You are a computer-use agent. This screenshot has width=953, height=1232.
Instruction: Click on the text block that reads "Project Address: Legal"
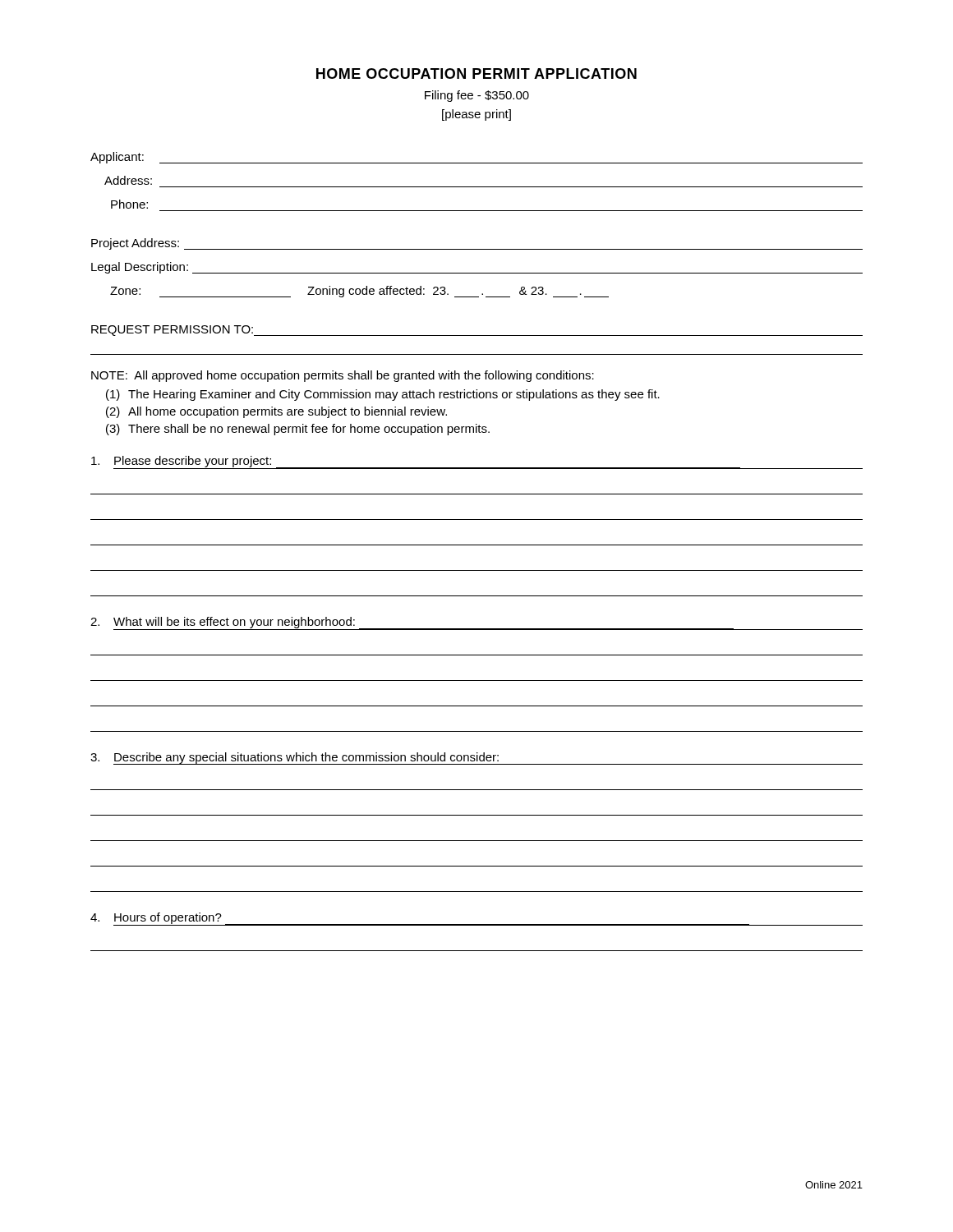(x=476, y=266)
